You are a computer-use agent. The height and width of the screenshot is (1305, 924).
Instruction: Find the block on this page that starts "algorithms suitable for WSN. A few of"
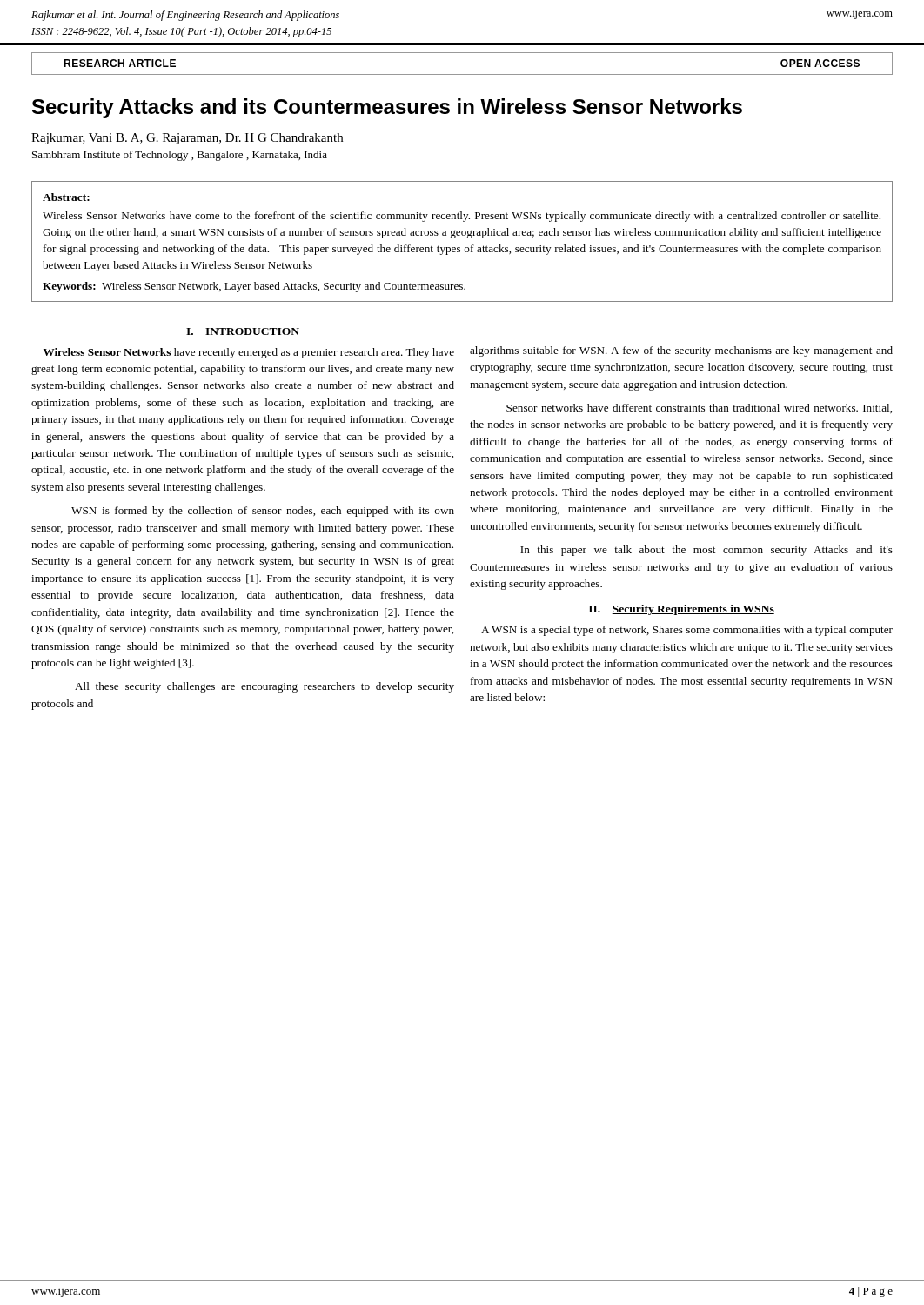click(681, 524)
